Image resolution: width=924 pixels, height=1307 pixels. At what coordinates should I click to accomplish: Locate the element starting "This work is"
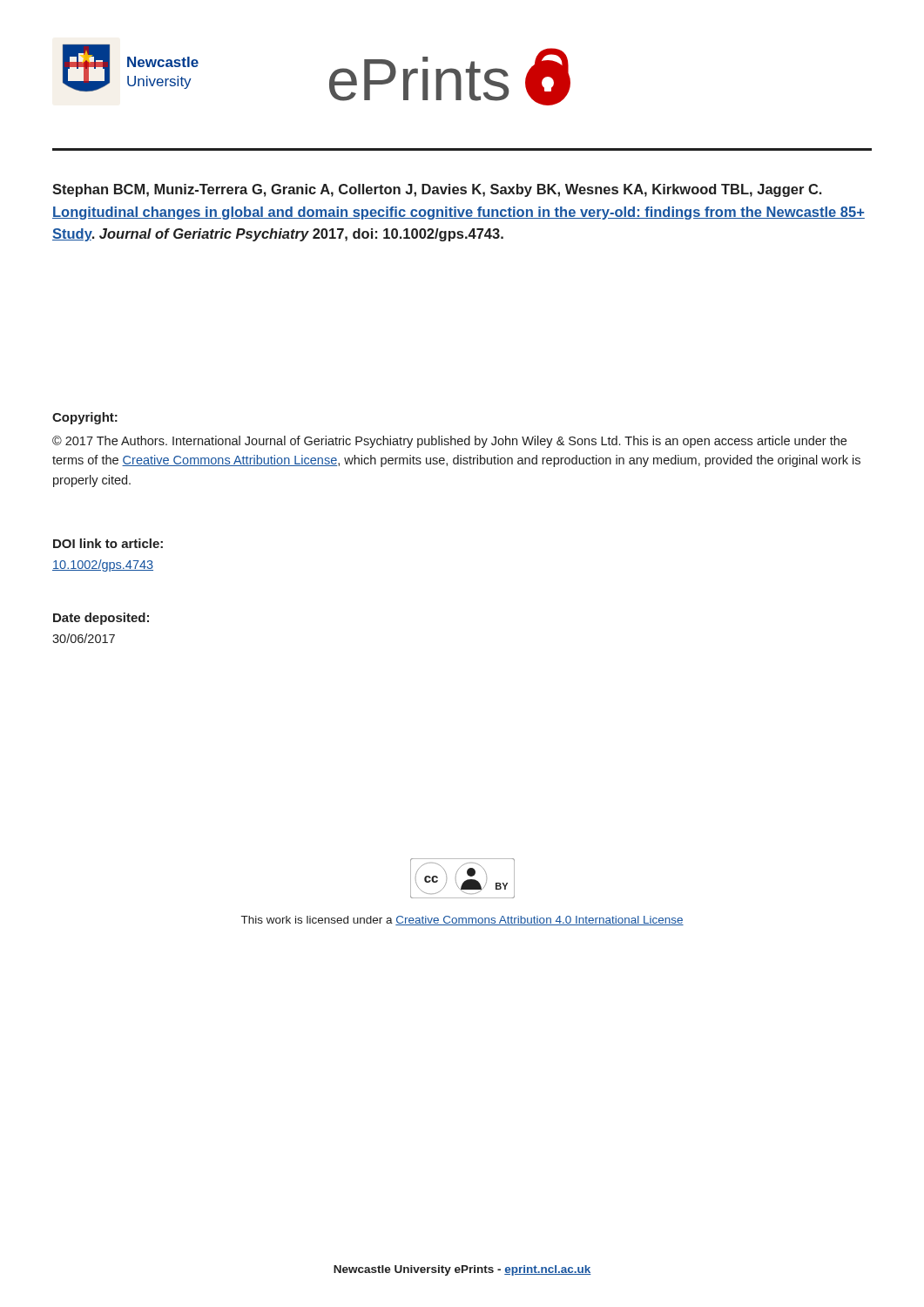[462, 920]
